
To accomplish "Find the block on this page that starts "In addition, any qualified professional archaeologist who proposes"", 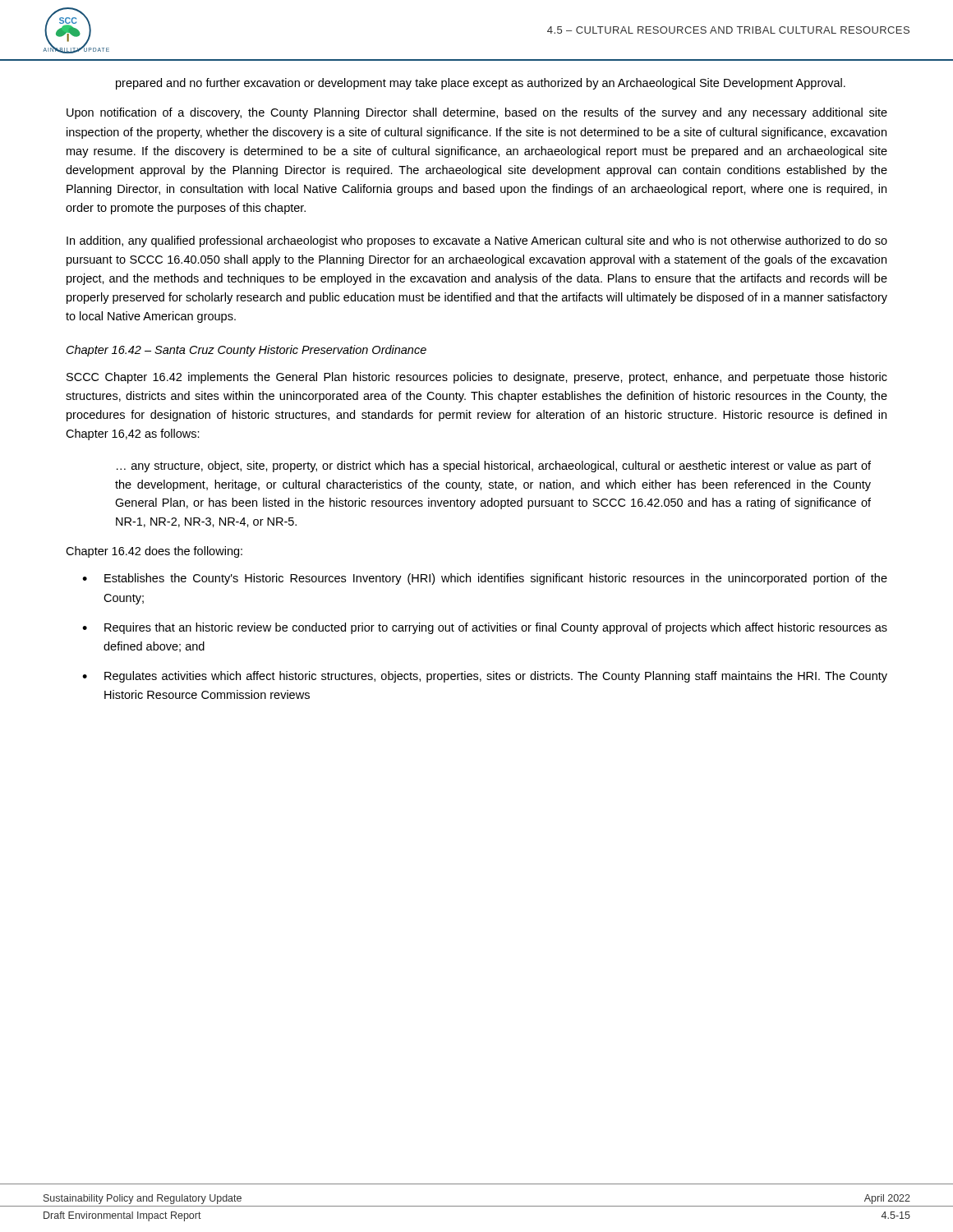I will tap(476, 278).
